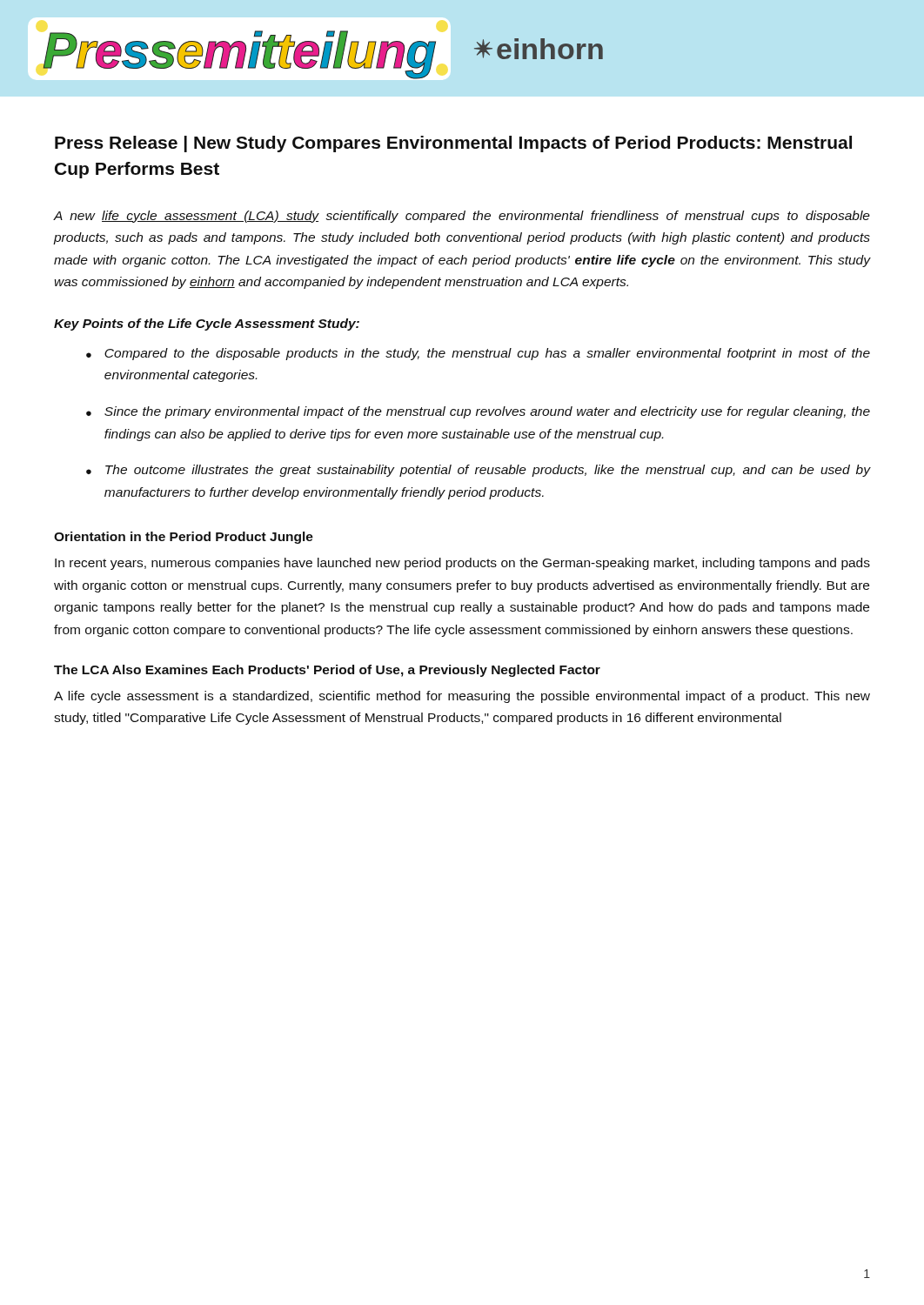The image size is (924, 1305).
Task: Find the text block with the text "A life cycle assessment"
Action: coord(462,706)
